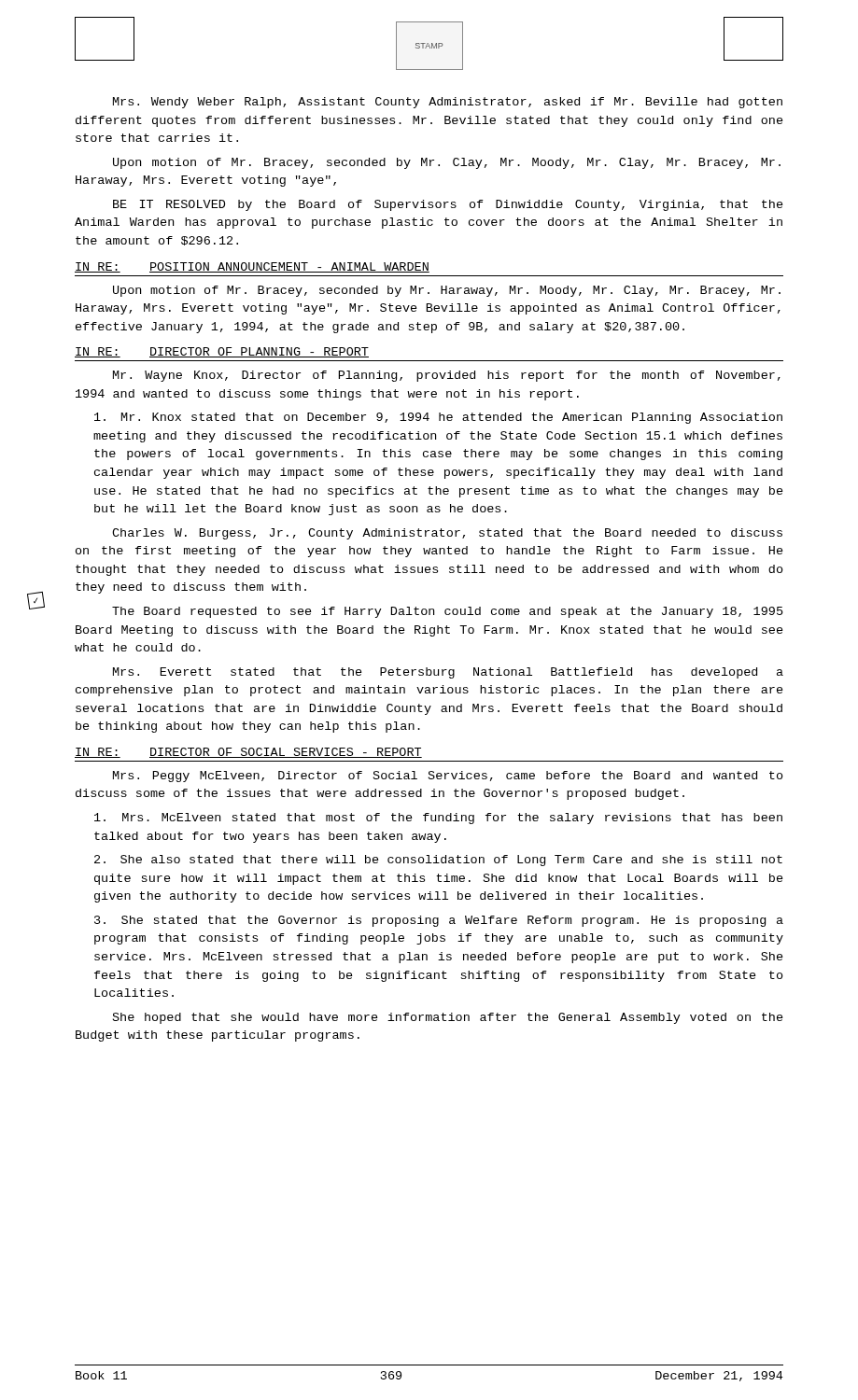The width and height of the screenshot is (858, 1400).
Task: Find the text block that says "Mrs. Everett stated"
Action: coord(429,700)
